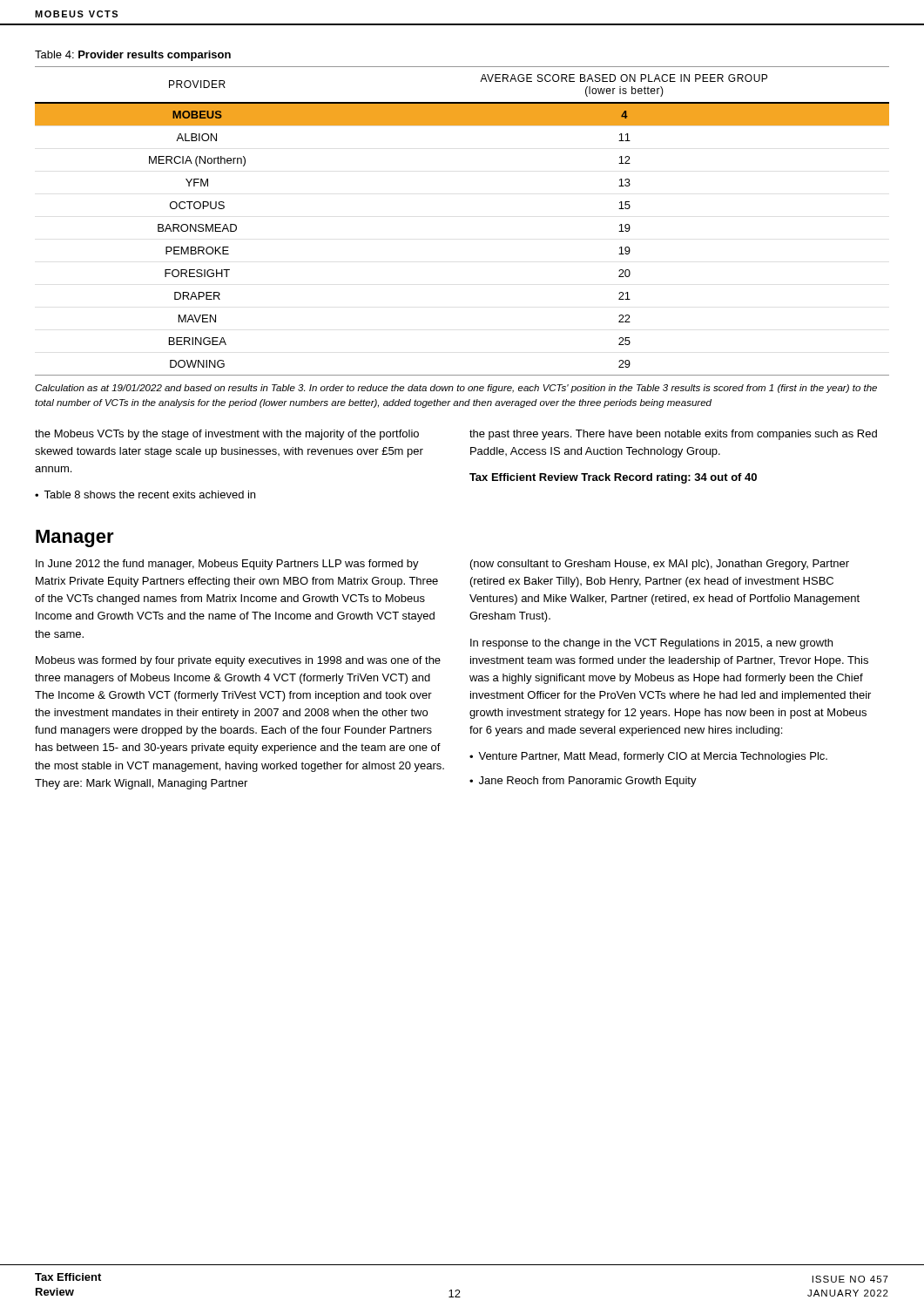Point to the block beginning "In June 2012 the"
Viewport: 924px width, 1307px height.
[x=237, y=598]
